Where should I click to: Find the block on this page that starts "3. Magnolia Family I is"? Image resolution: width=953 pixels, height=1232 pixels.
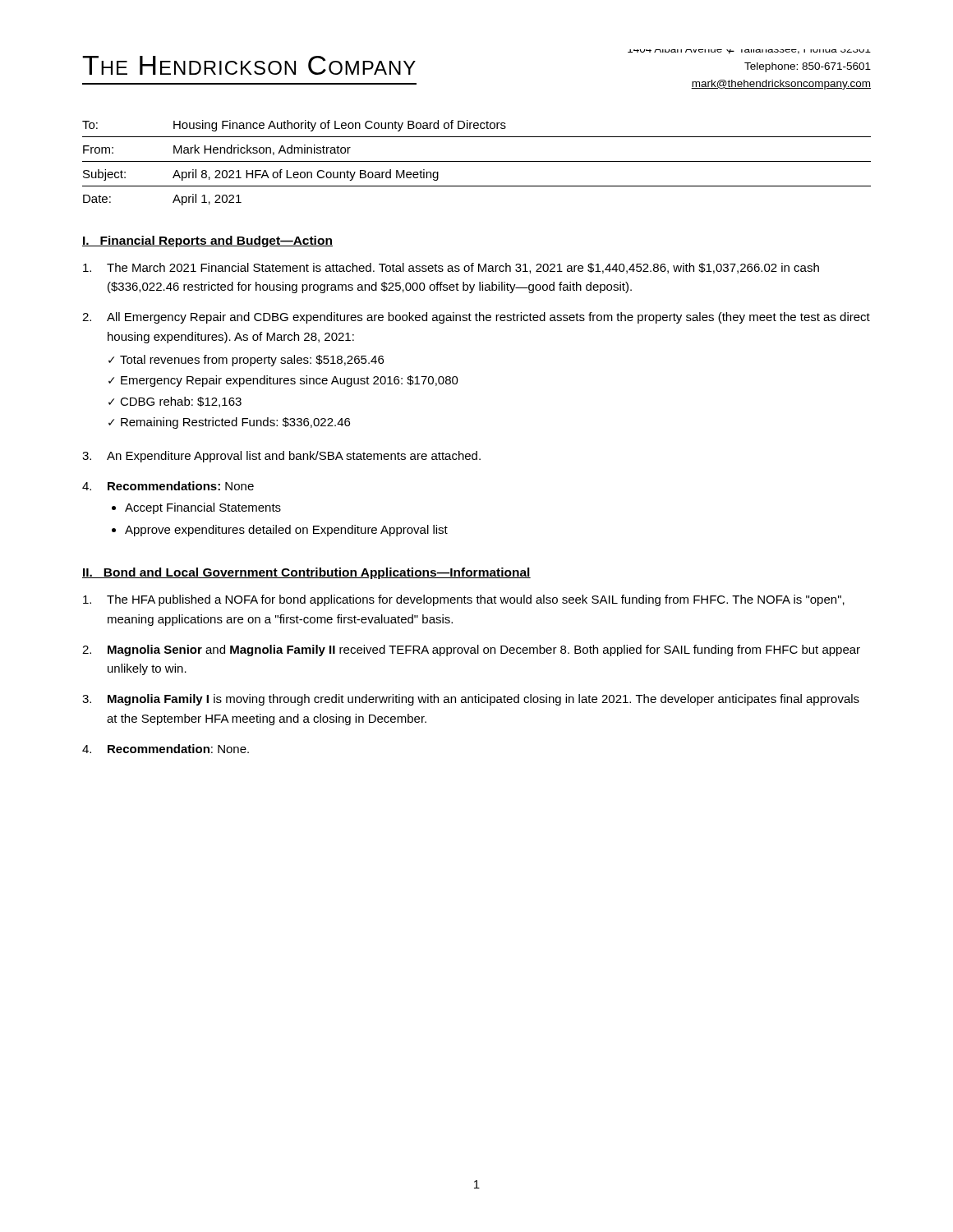[476, 708]
